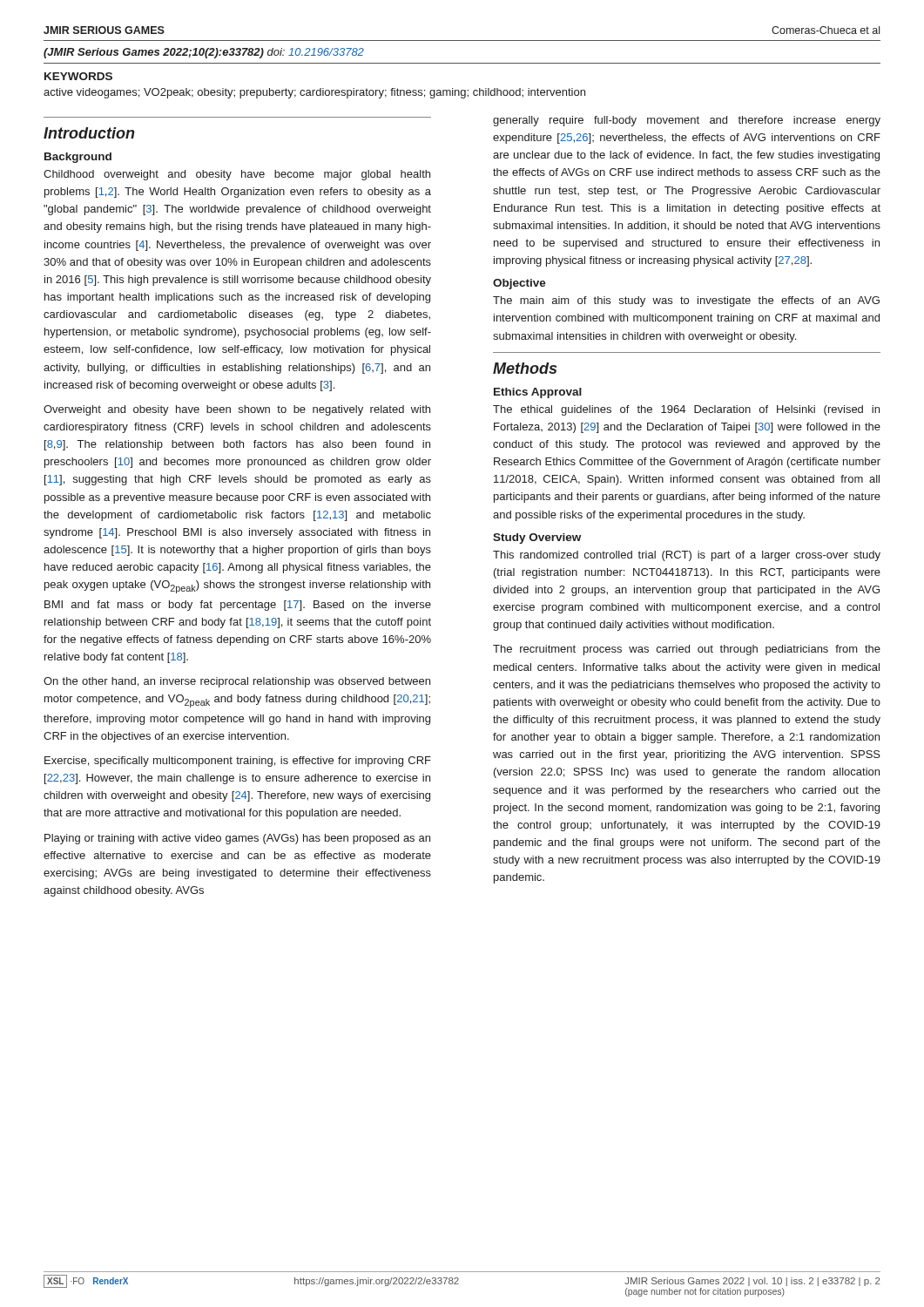Find "Study Overview" on this page

coord(537,537)
